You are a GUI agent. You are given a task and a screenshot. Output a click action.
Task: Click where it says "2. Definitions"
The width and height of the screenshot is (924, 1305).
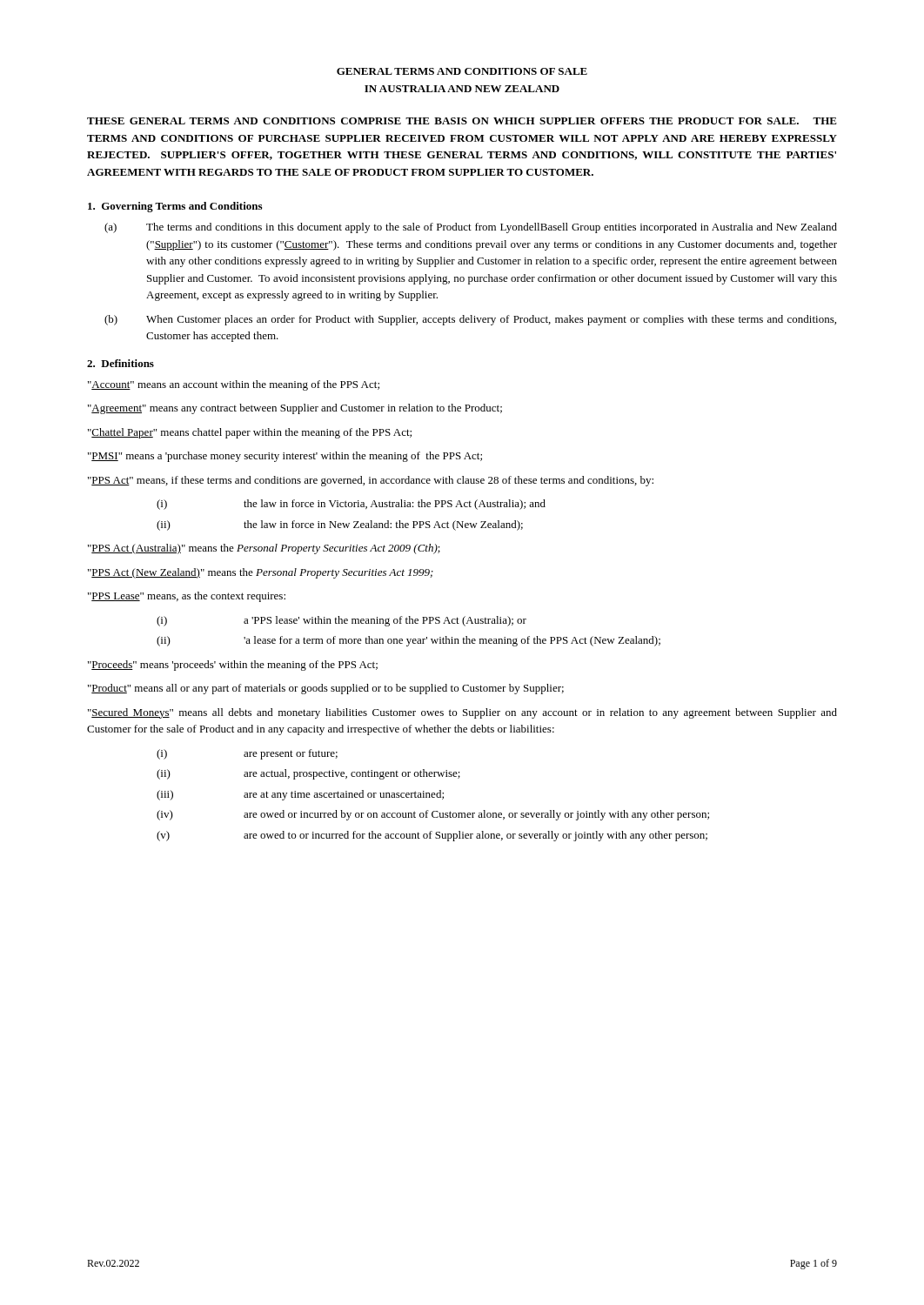tap(120, 363)
